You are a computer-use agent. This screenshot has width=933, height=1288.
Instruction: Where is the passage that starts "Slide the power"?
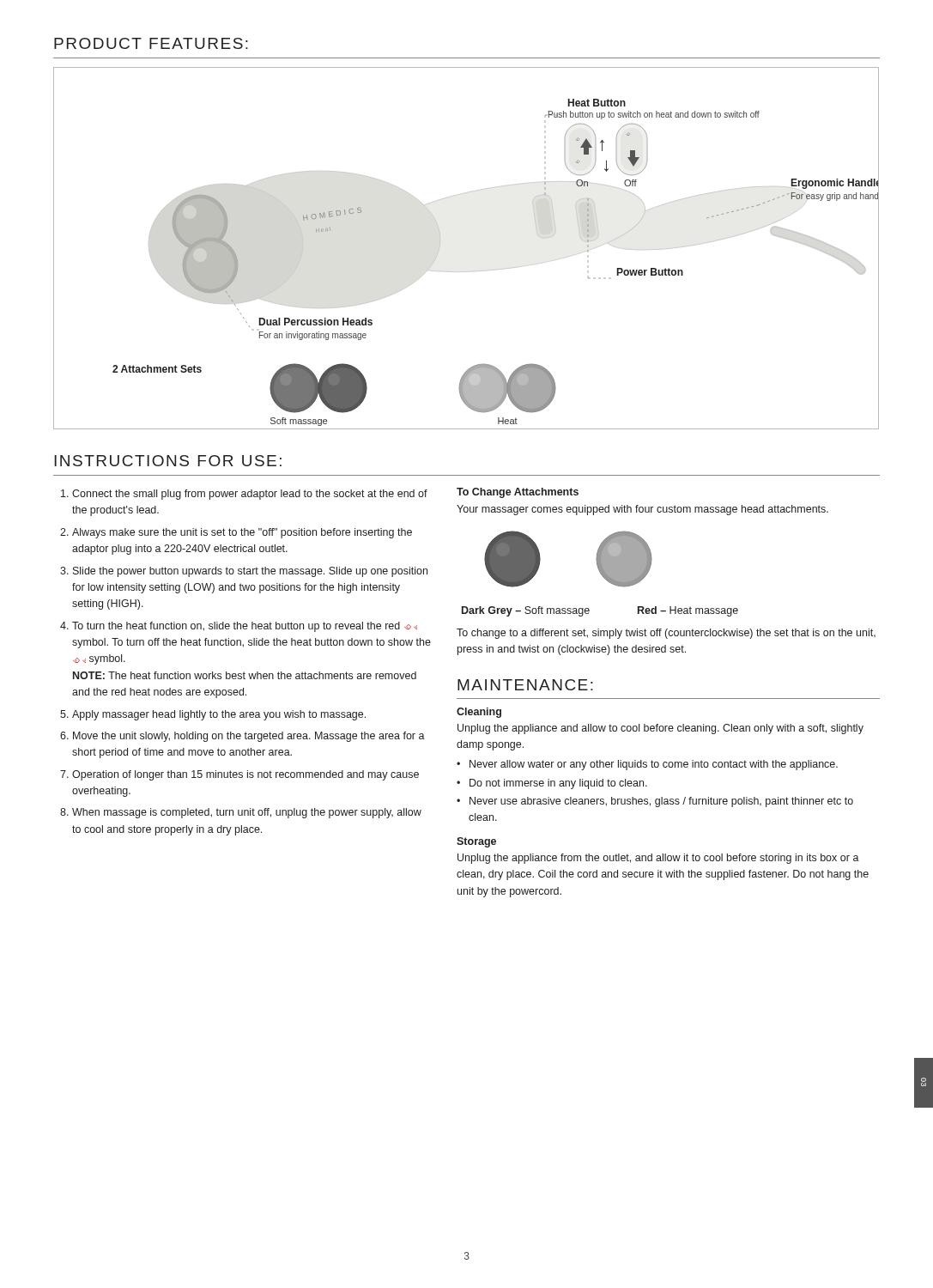coord(250,587)
